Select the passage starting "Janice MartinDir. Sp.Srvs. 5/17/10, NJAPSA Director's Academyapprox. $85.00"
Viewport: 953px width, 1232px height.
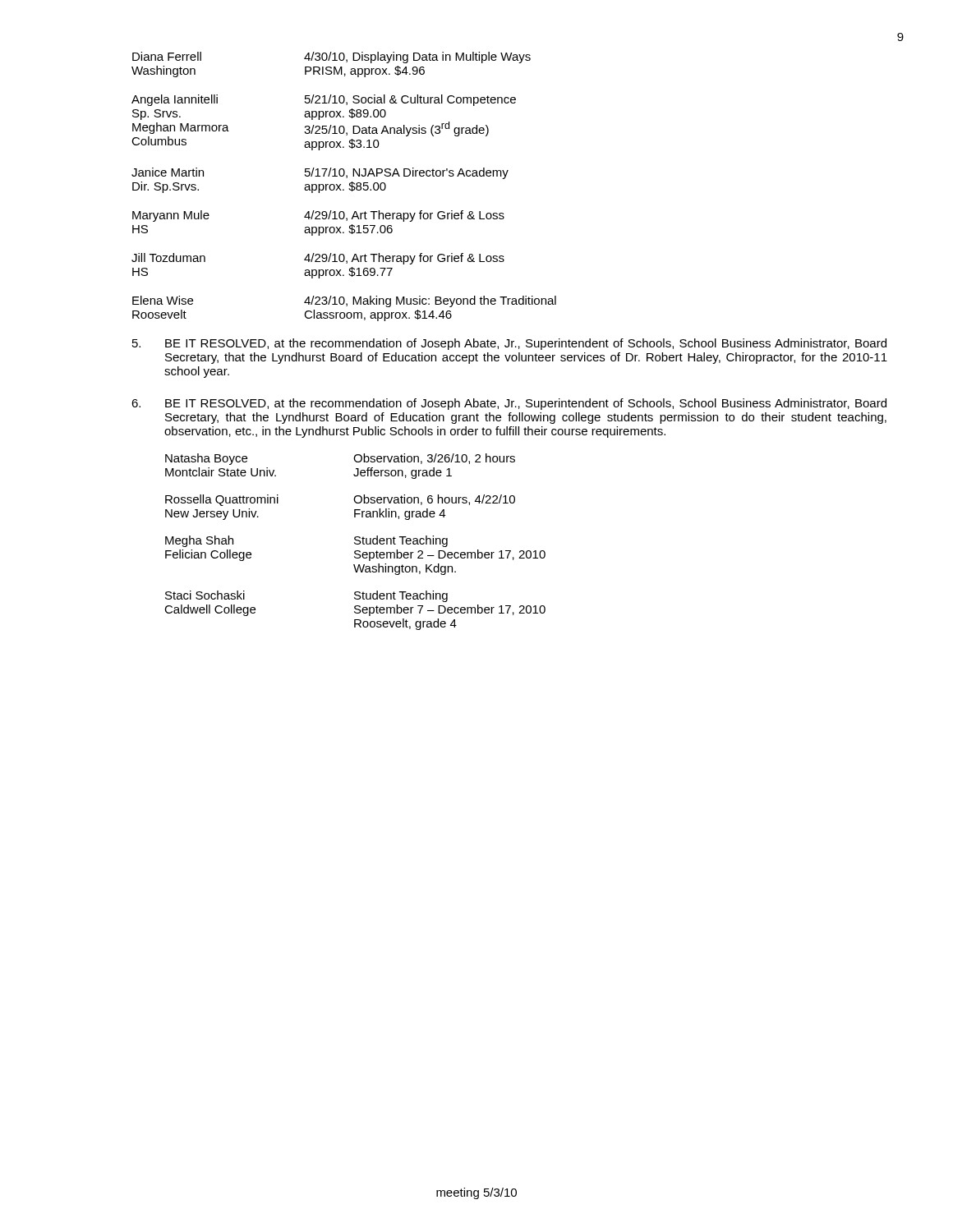509,179
